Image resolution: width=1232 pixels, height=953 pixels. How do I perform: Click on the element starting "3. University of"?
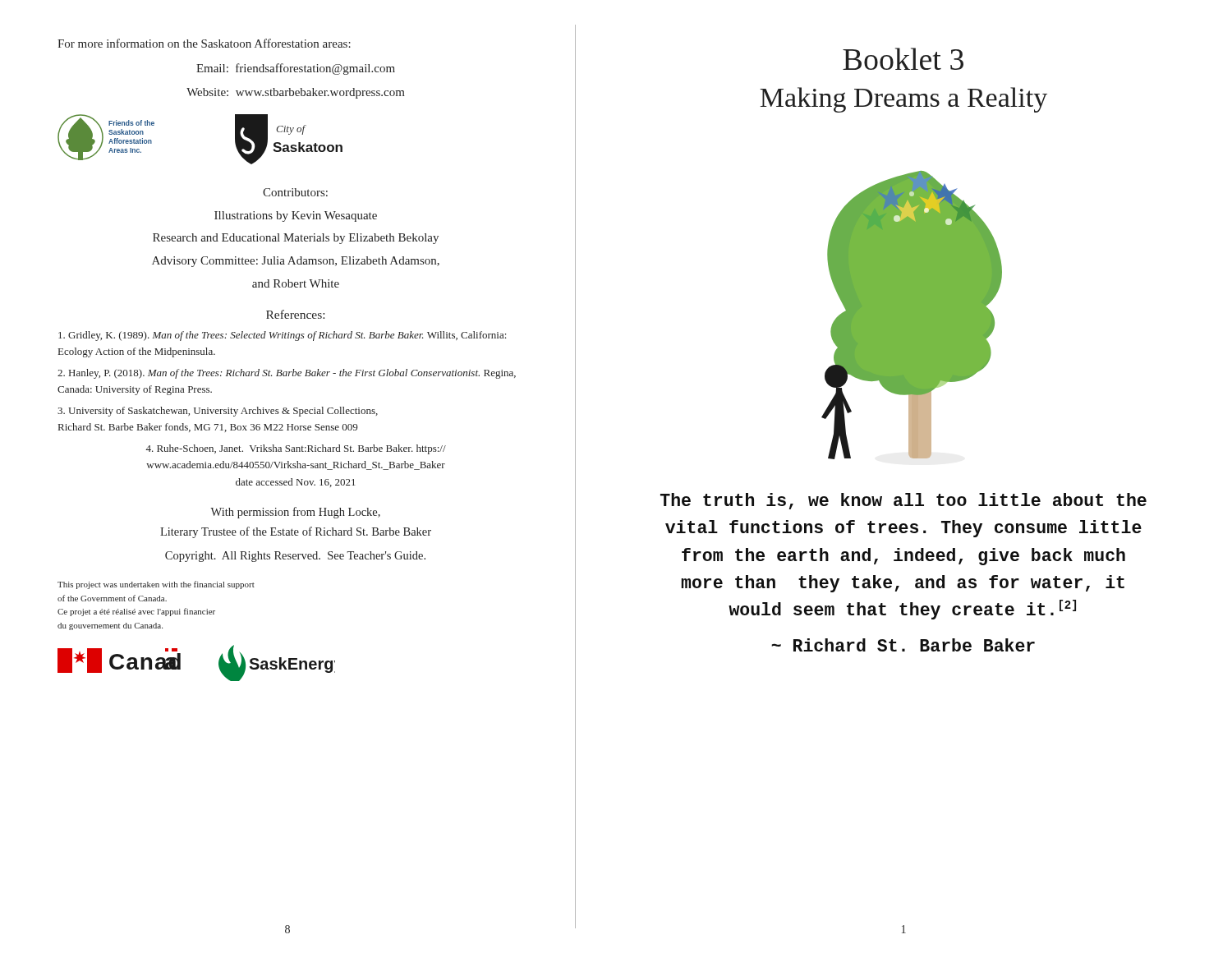click(x=218, y=419)
